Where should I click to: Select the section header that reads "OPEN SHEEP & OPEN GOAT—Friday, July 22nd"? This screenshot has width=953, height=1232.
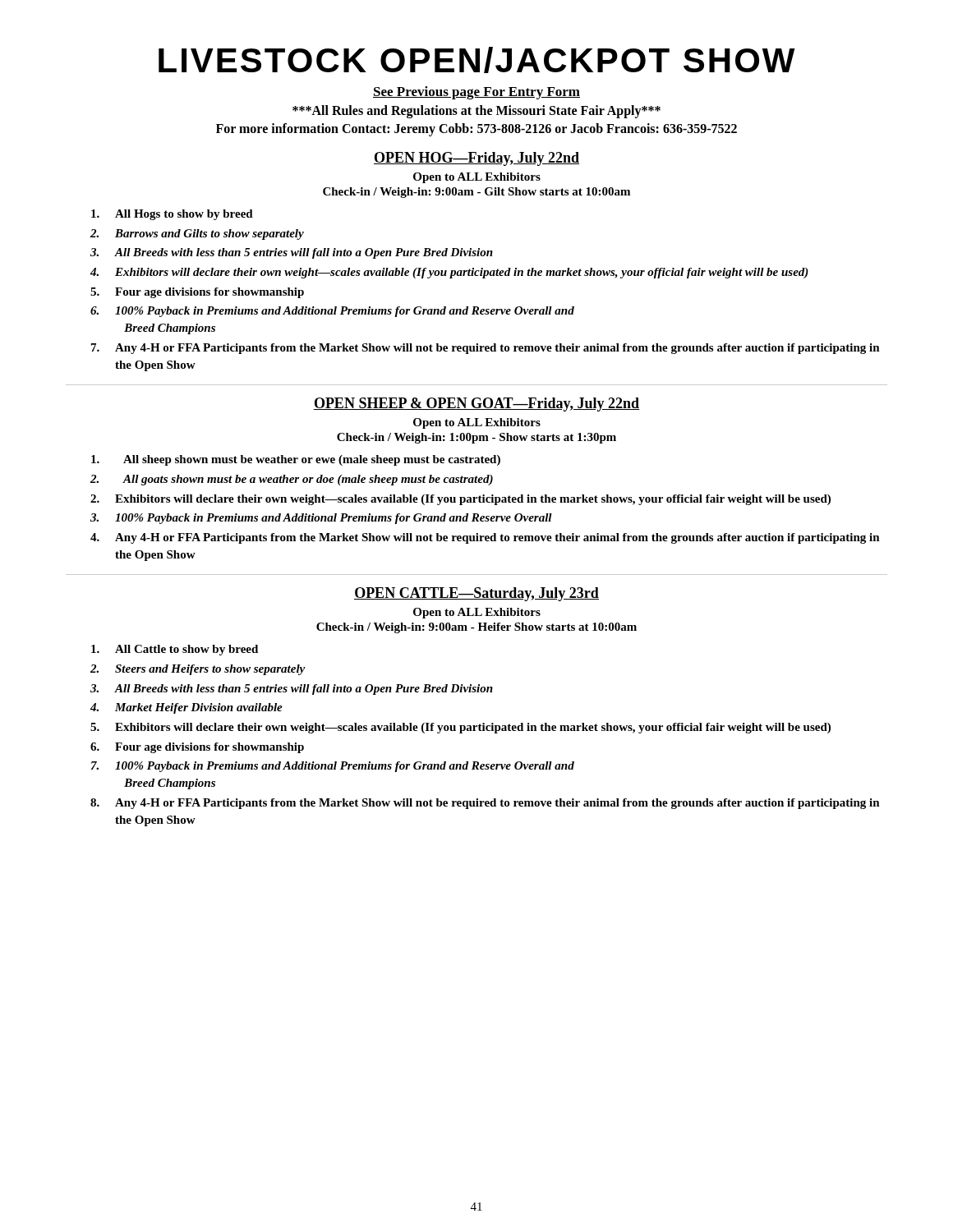(x=476, y=403)
